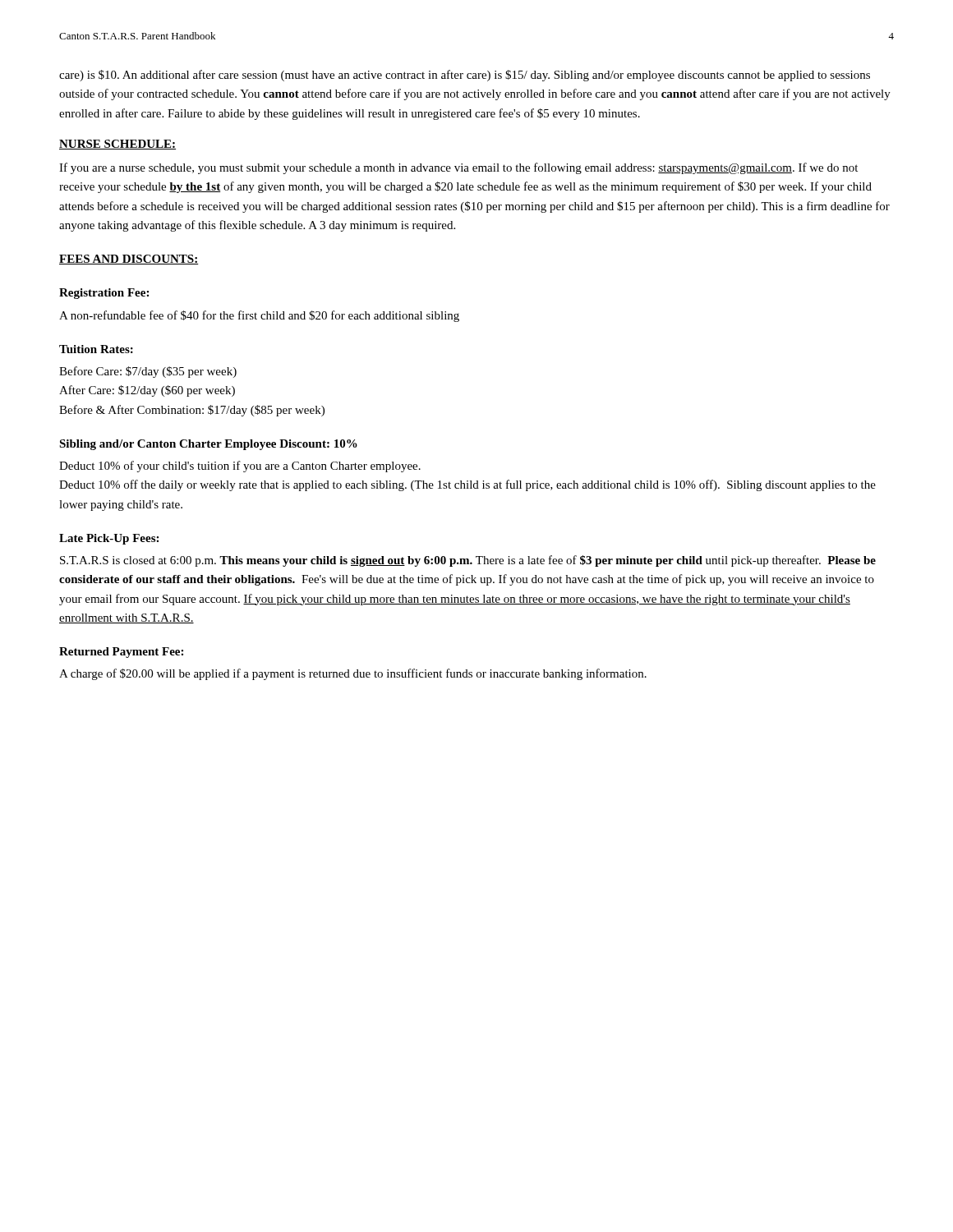
Task: Click the passage that begins "Before Care: $7/day ($35 per"
Action: click(x=148, y=372)
